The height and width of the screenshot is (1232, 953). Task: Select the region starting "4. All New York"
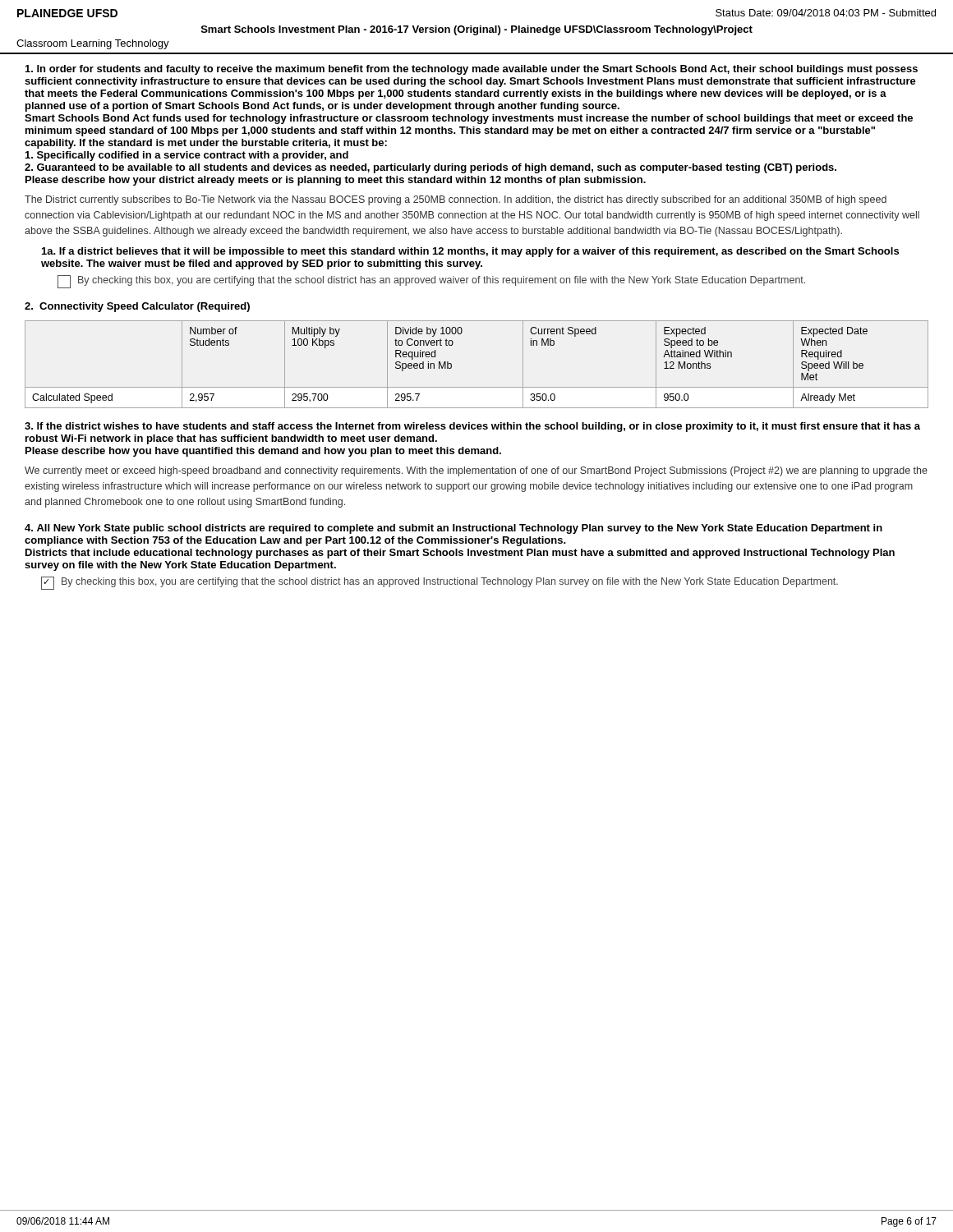click(460, 546)
